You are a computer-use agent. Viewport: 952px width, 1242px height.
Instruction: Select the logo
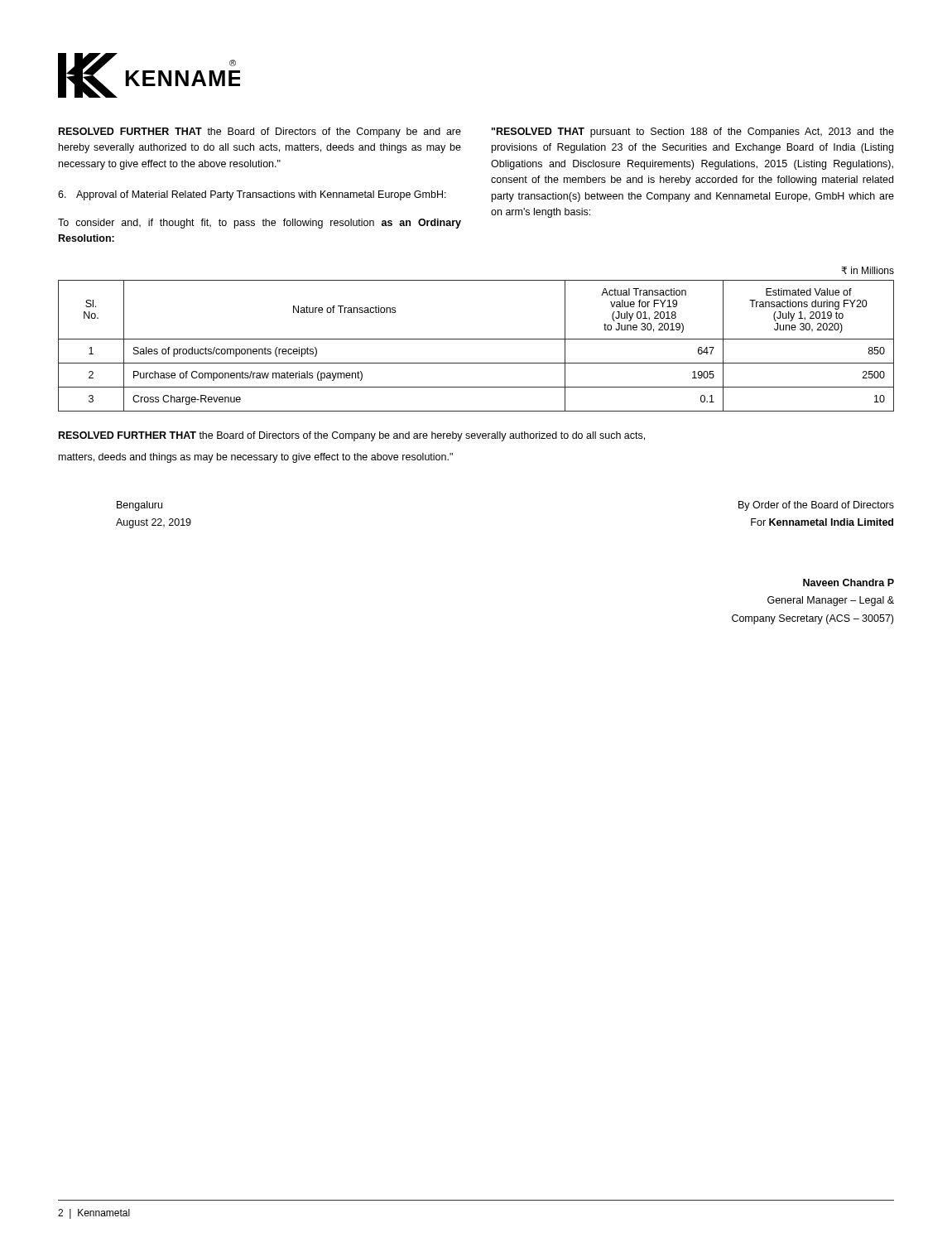tap(476, 75)
